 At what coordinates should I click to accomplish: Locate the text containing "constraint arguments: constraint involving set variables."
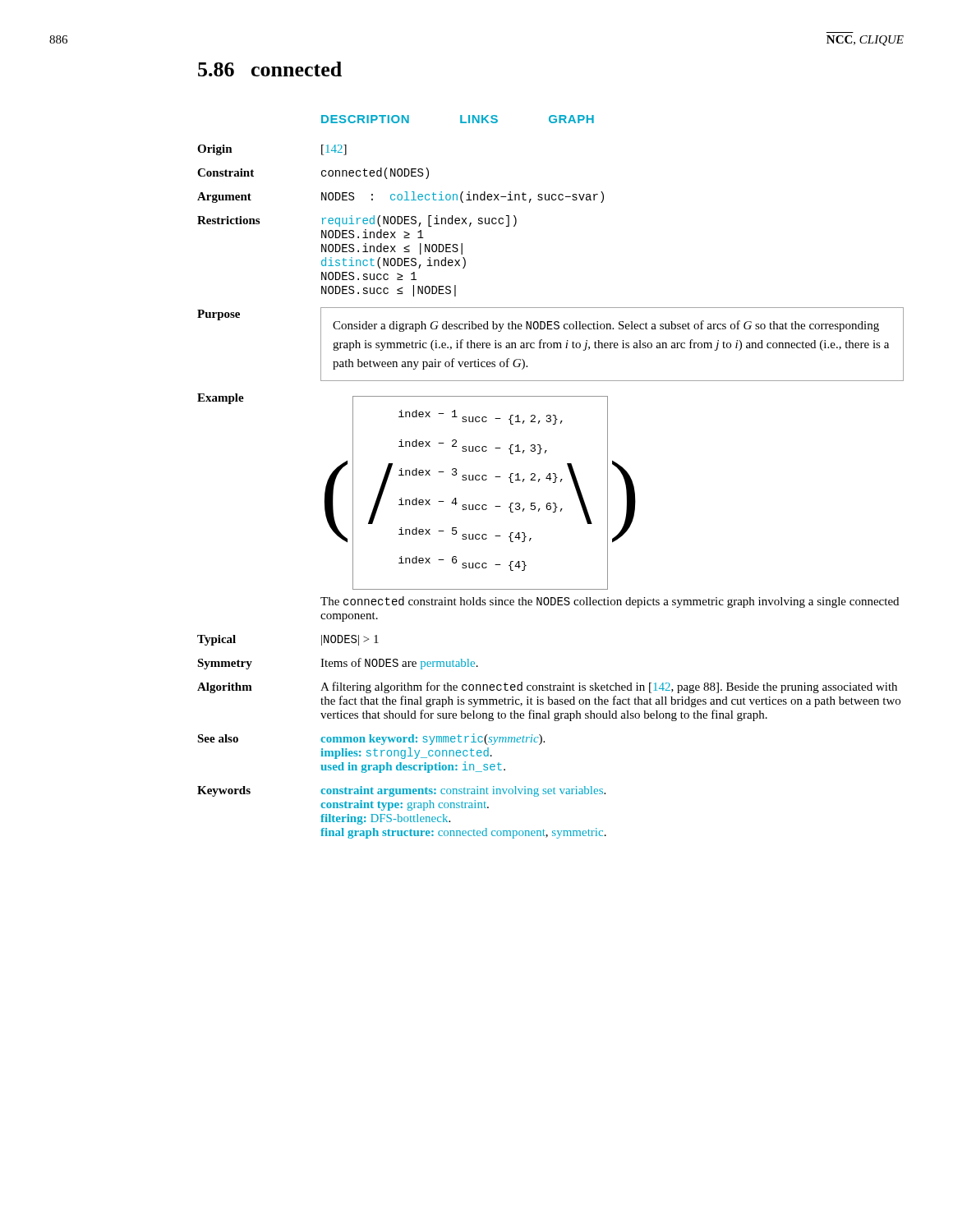463,790
